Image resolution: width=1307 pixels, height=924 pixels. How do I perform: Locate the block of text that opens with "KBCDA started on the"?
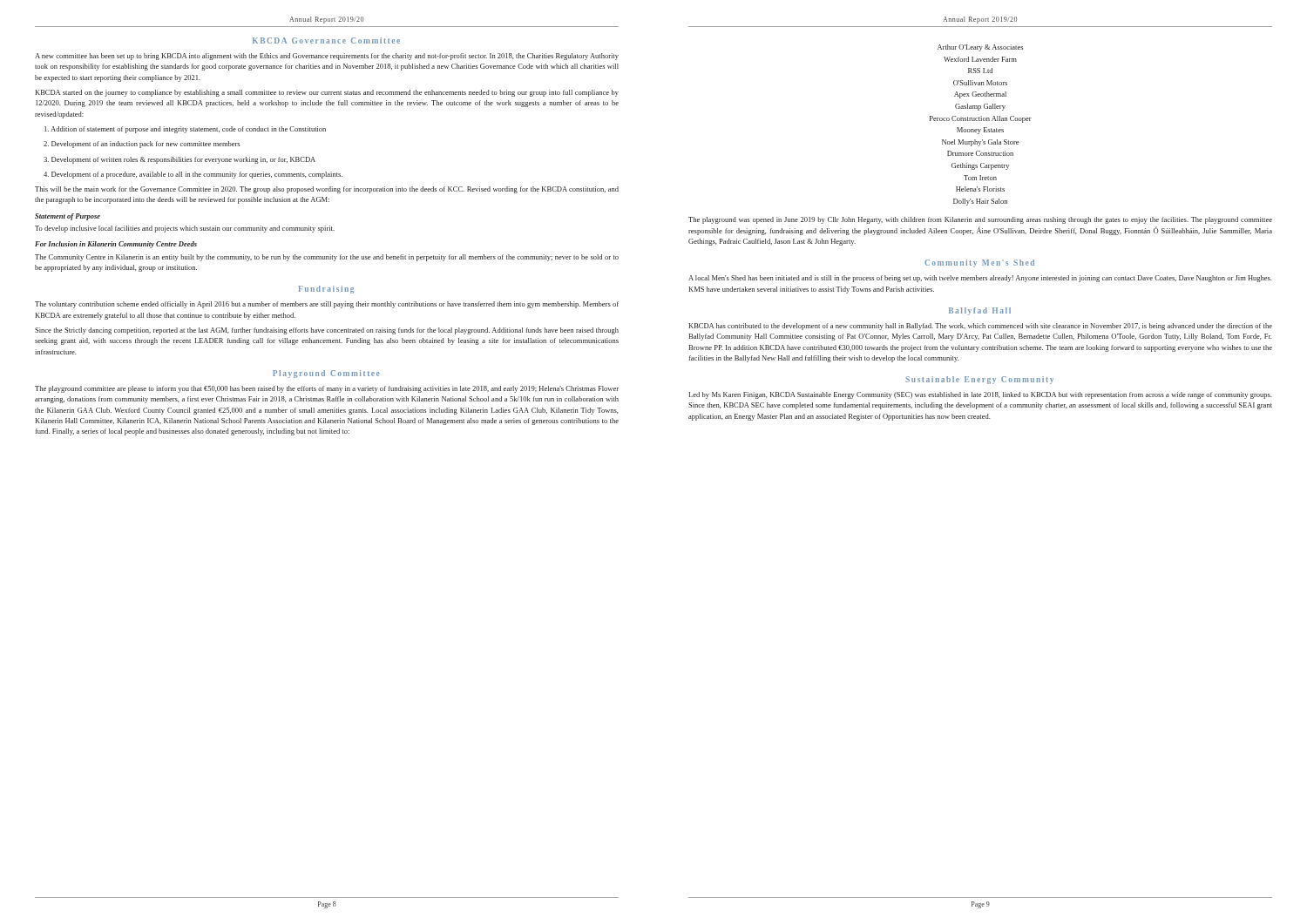click(327, 103)
